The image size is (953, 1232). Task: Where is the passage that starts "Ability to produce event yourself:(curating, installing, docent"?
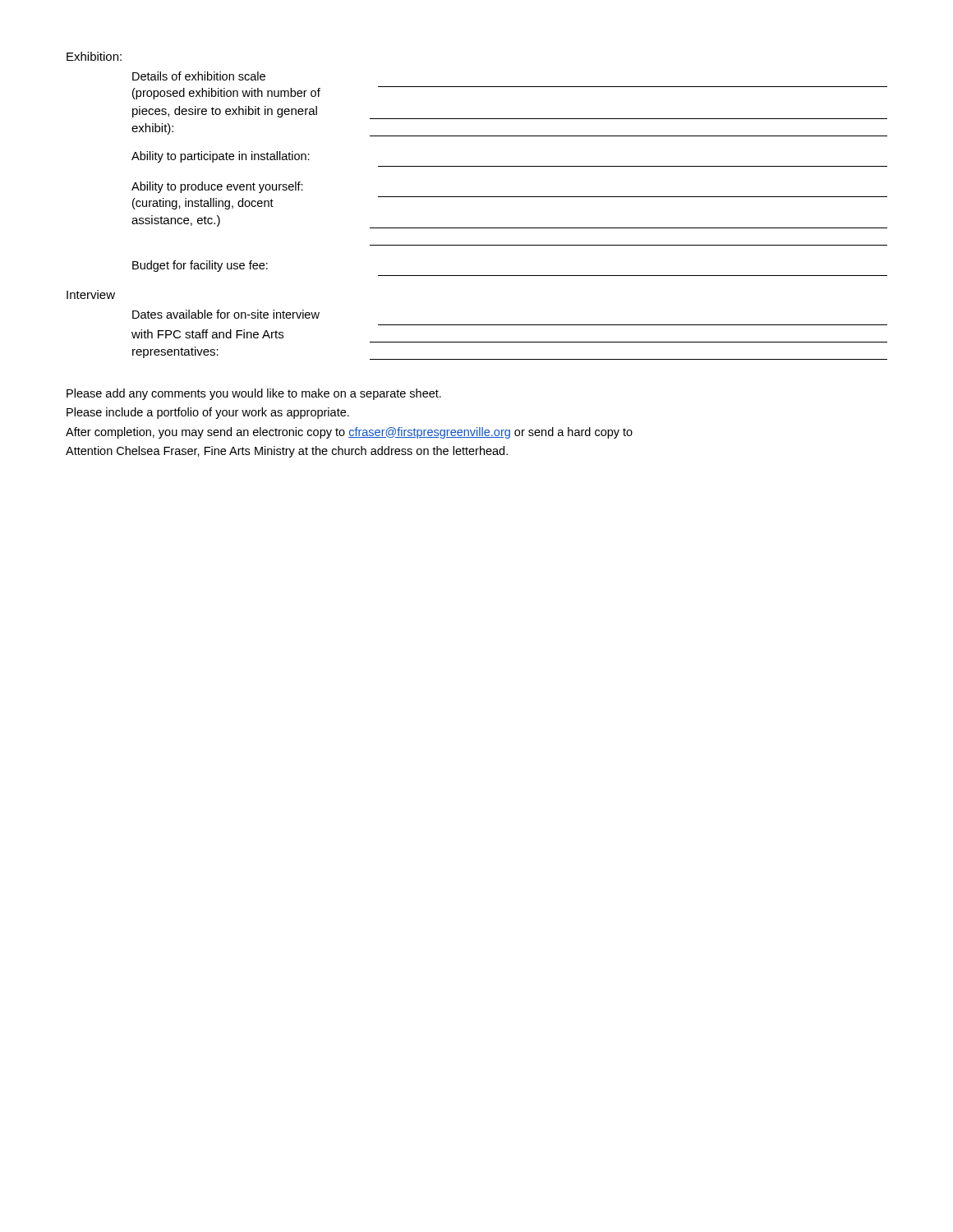[217, 187]
